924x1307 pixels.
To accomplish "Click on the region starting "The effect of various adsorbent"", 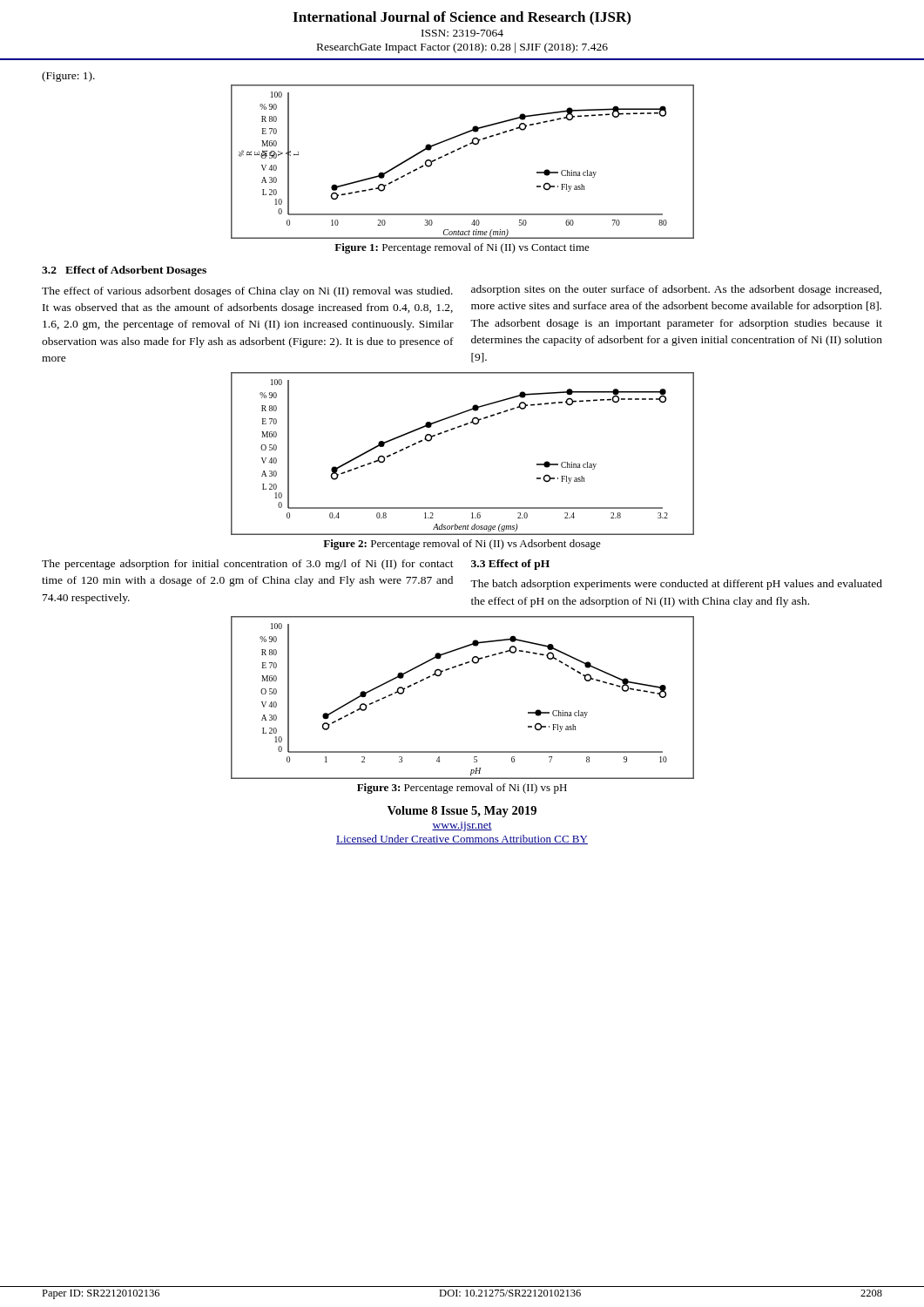I will pyautogui.click(x=248, y=324).
